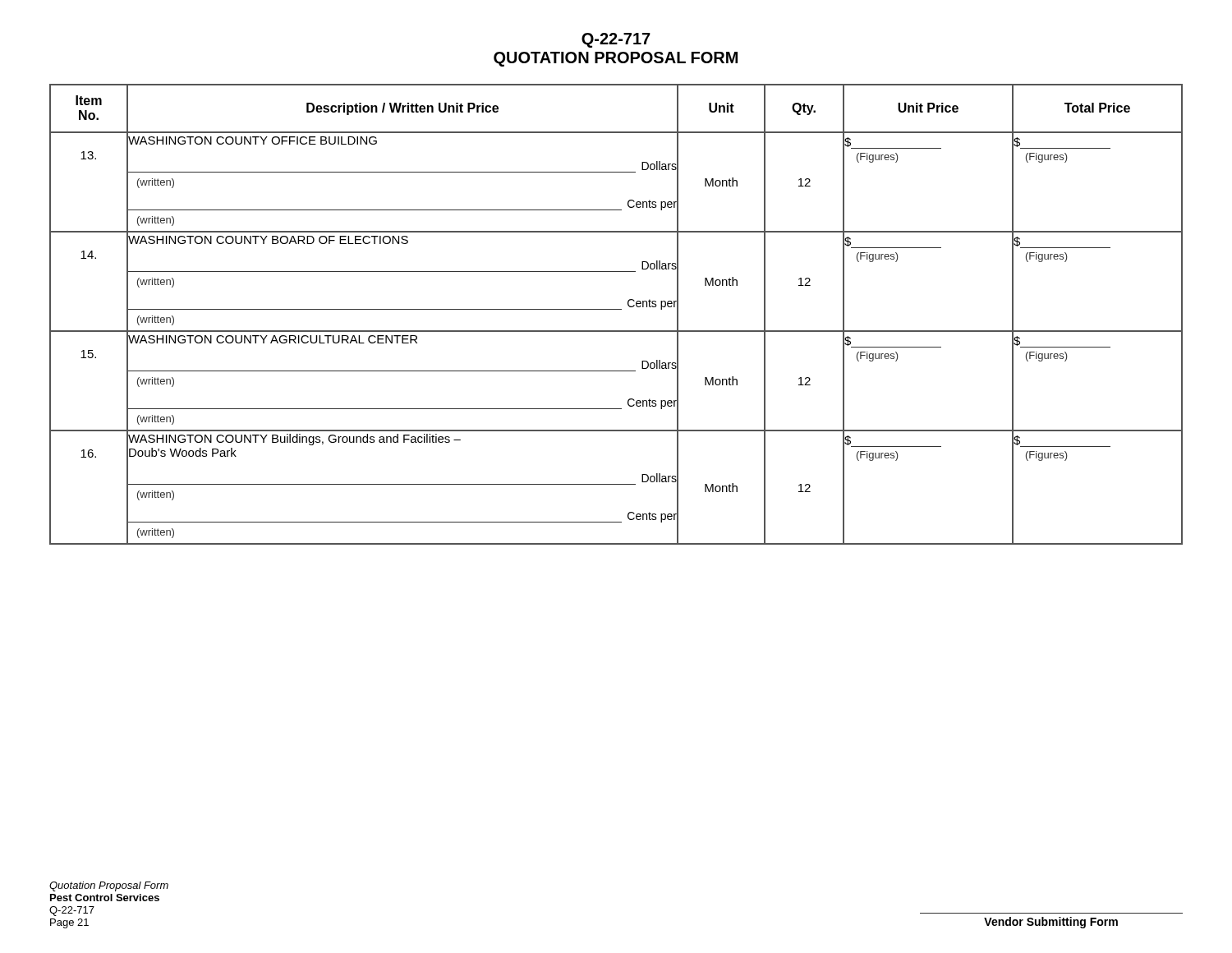Where does it say "Q-22-717 QUOTATION PROPOSAL FORM"?

616,48
